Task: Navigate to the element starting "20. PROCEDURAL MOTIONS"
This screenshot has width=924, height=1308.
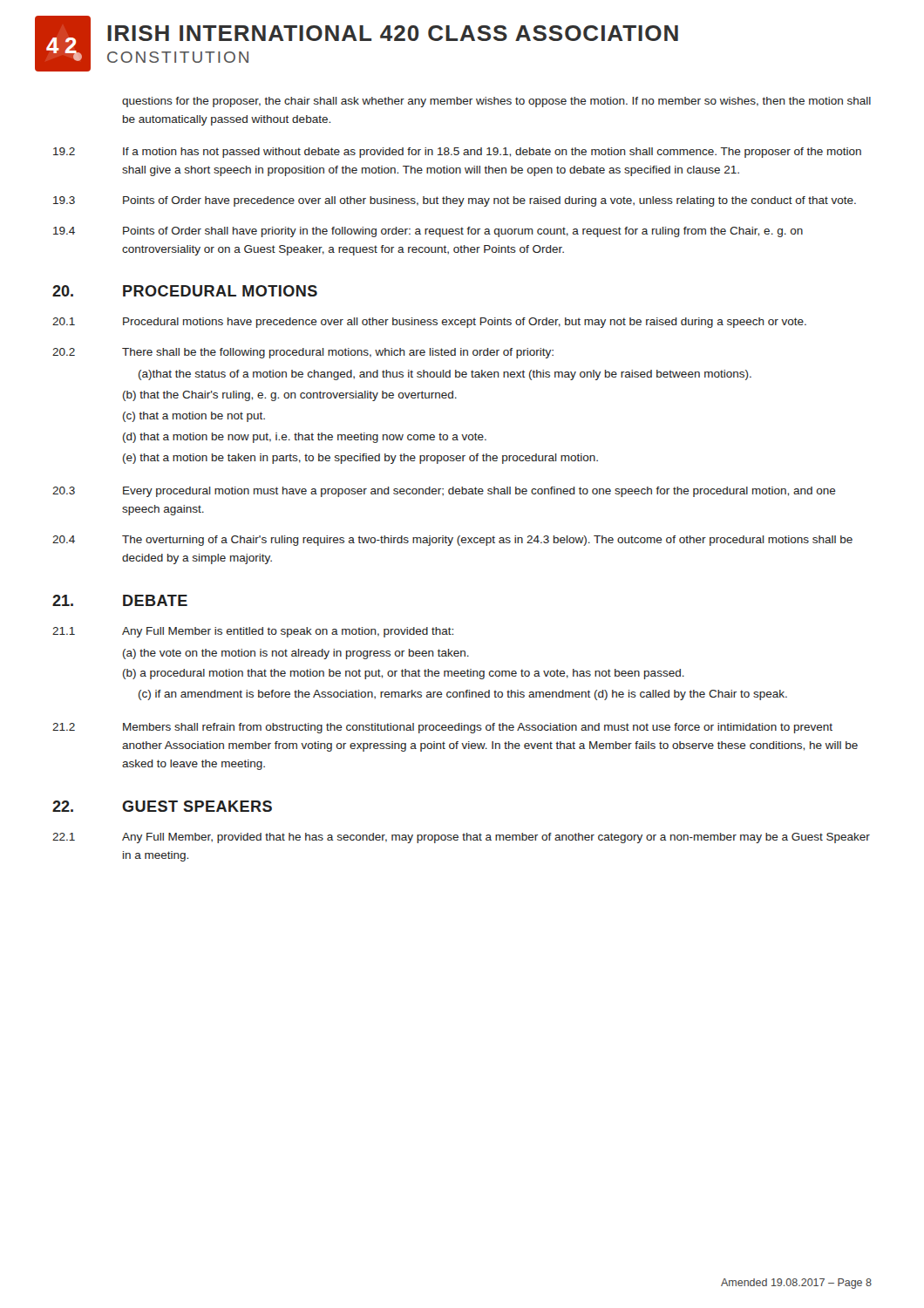Action: 185,292
